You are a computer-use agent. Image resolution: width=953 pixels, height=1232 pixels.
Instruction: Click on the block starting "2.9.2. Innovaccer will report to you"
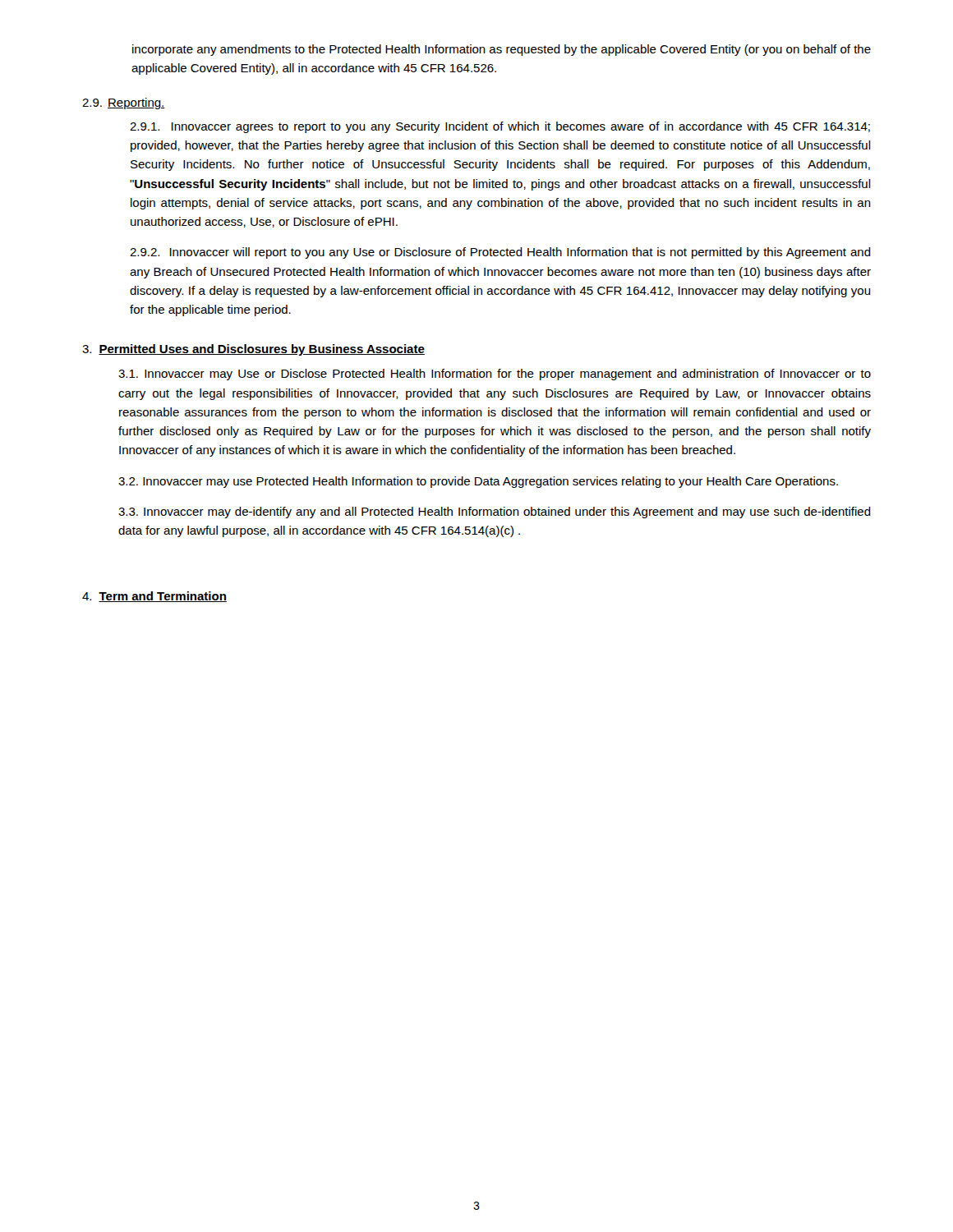coord(500,281)
